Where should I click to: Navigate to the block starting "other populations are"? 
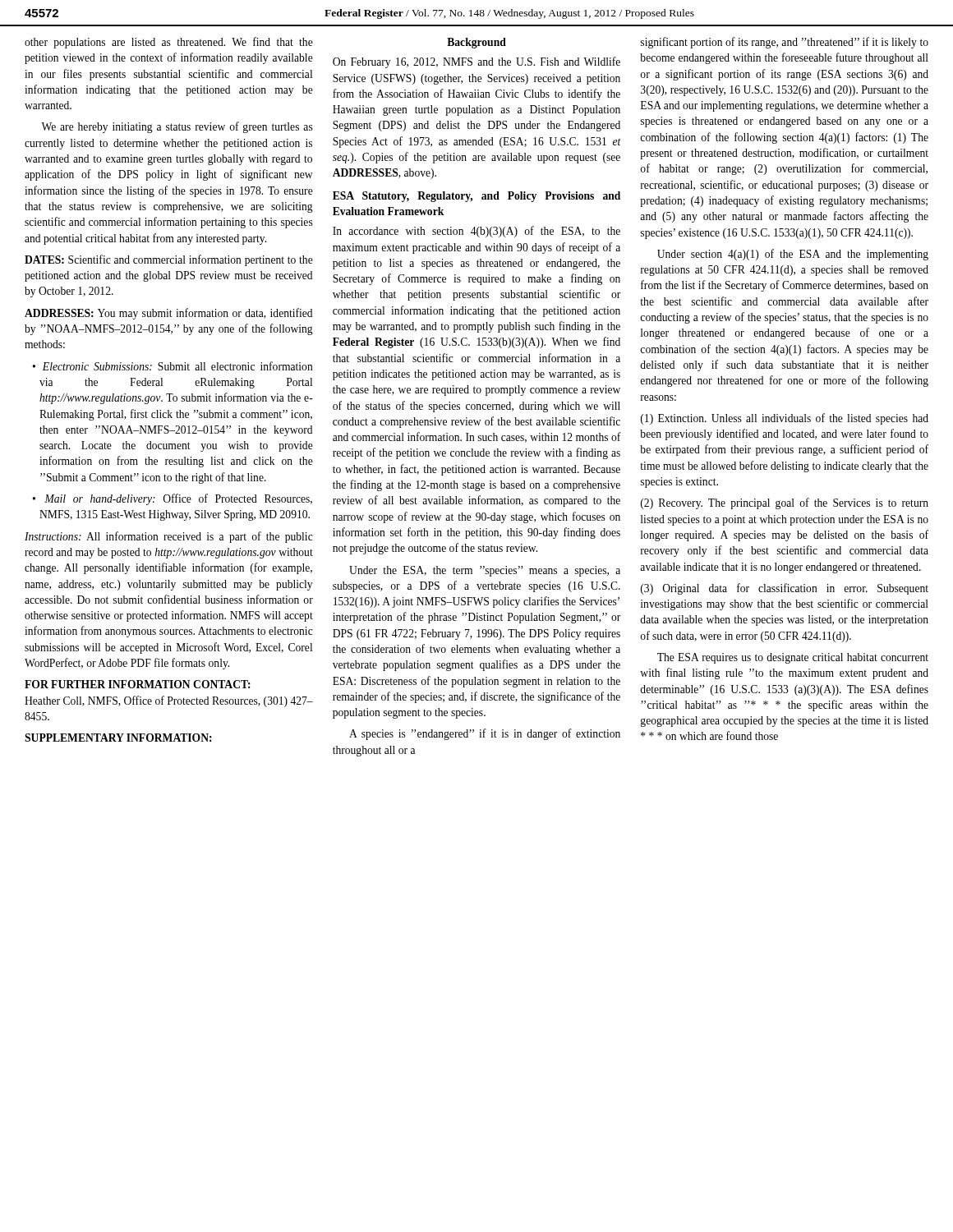tap(169, 140)
